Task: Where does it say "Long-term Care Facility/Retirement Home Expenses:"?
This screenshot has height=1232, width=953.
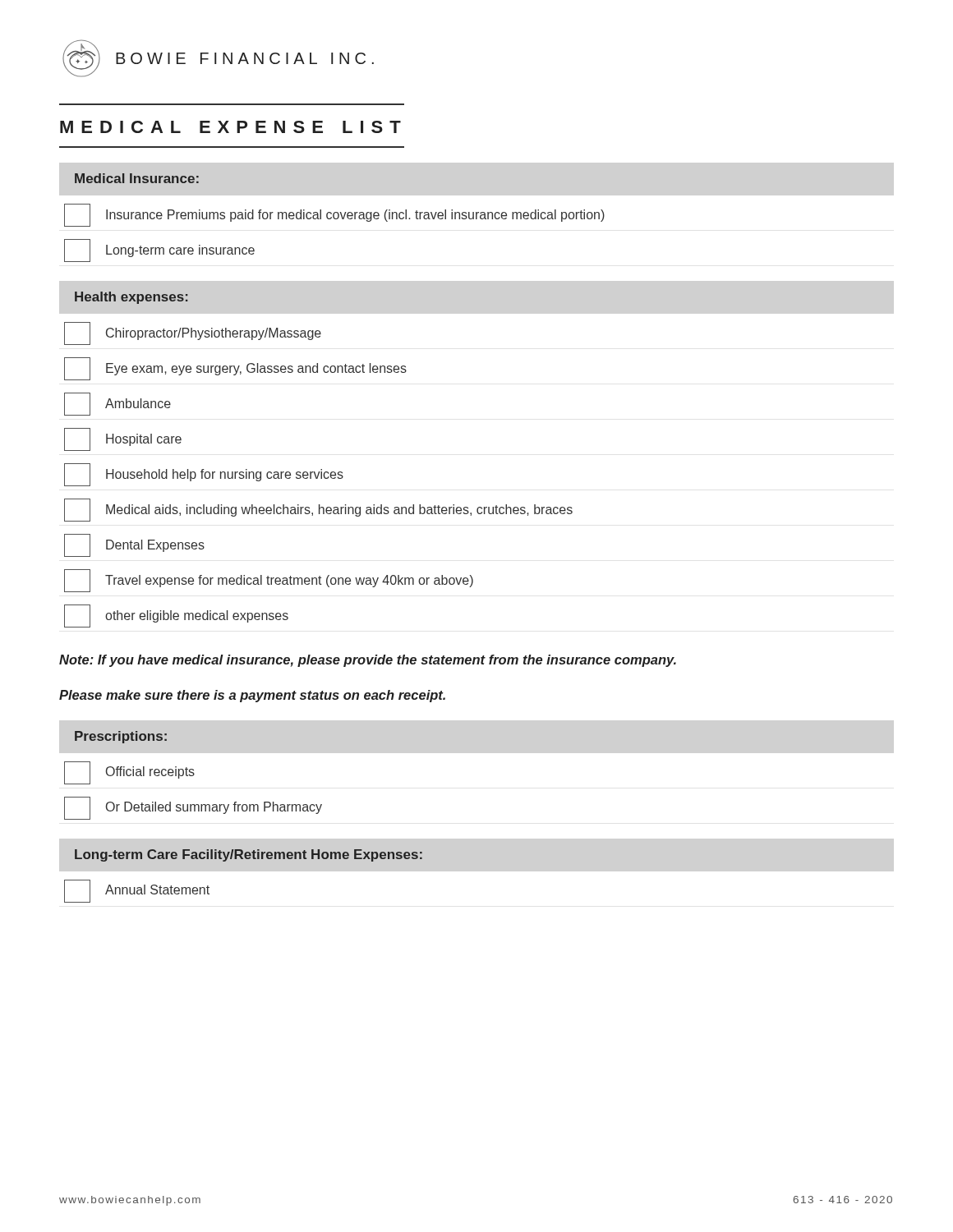Action: click(x=249, y=855)
